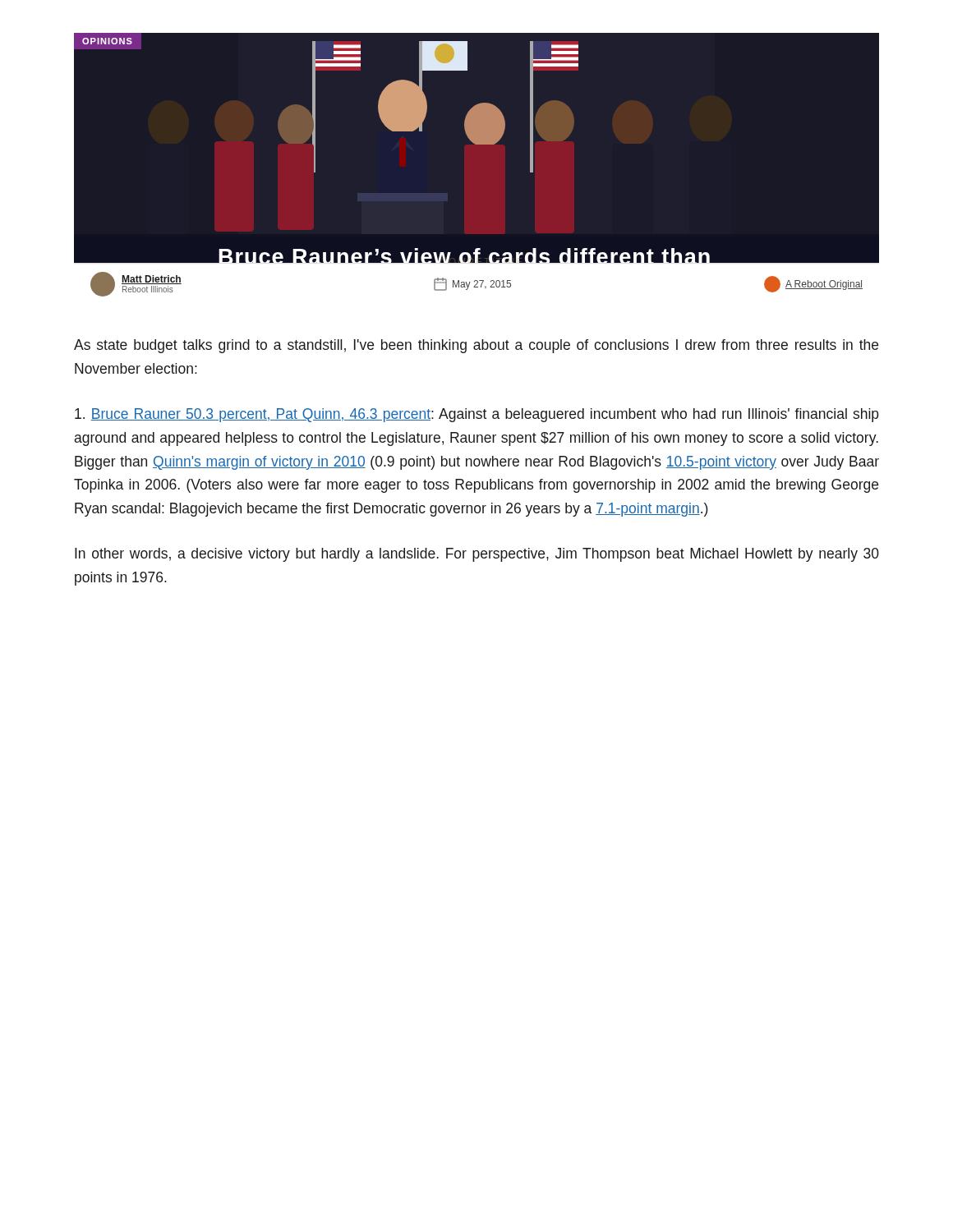
Task: Locate the text block that reads "As state budget talks grind"
Action: tap(476, 357)
